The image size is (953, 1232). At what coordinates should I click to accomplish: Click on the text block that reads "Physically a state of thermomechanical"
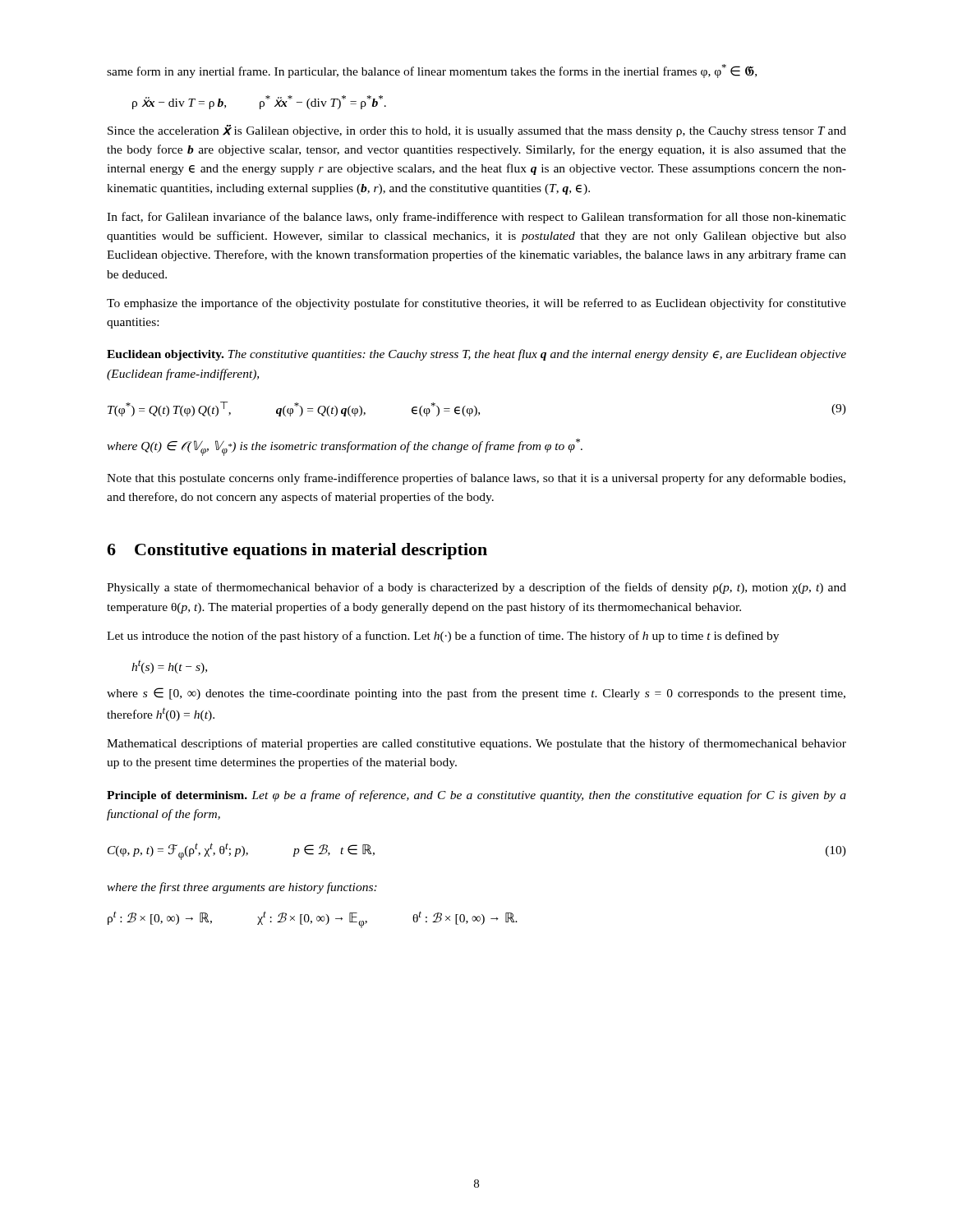476,597
